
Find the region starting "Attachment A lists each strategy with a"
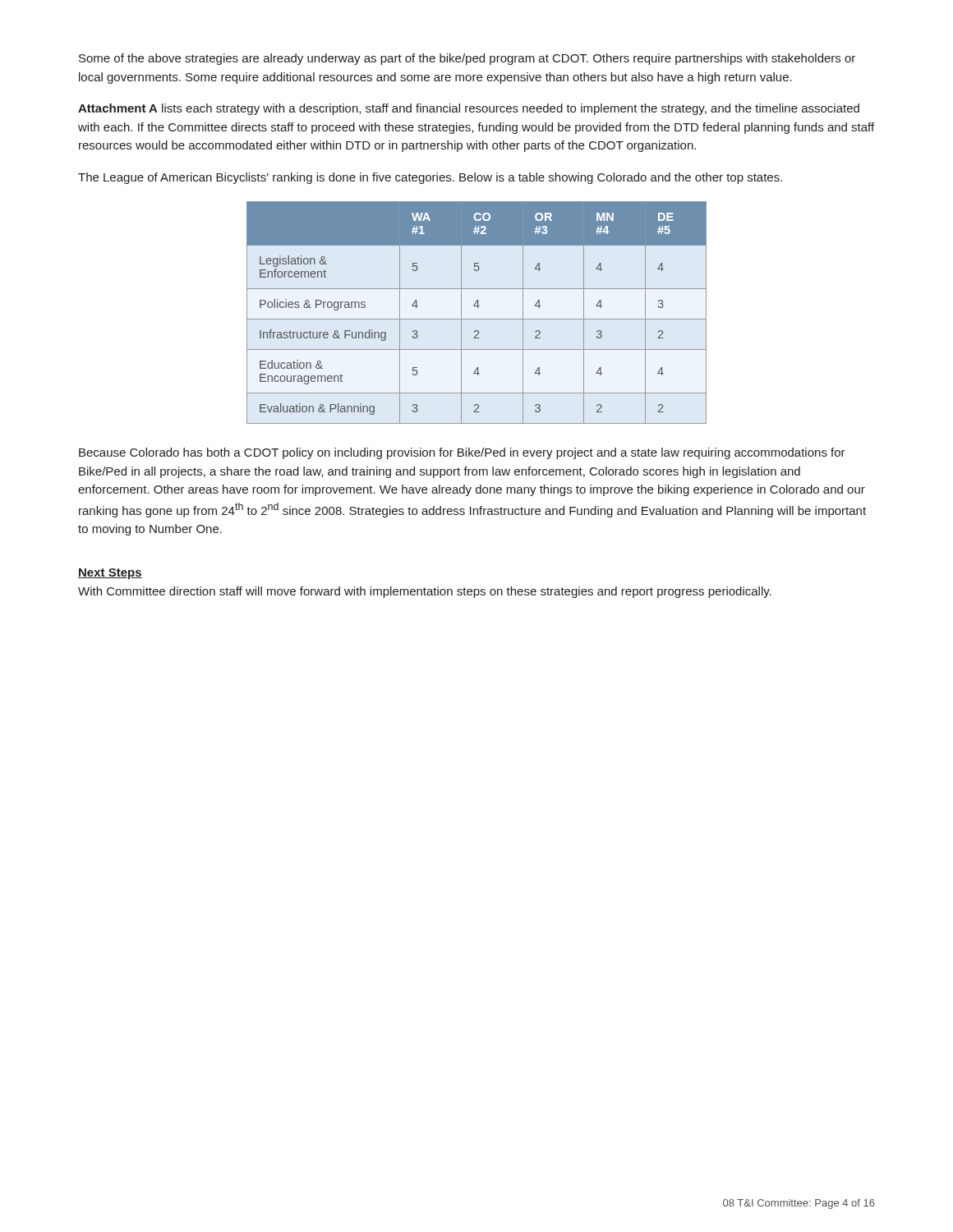point(476,126)
